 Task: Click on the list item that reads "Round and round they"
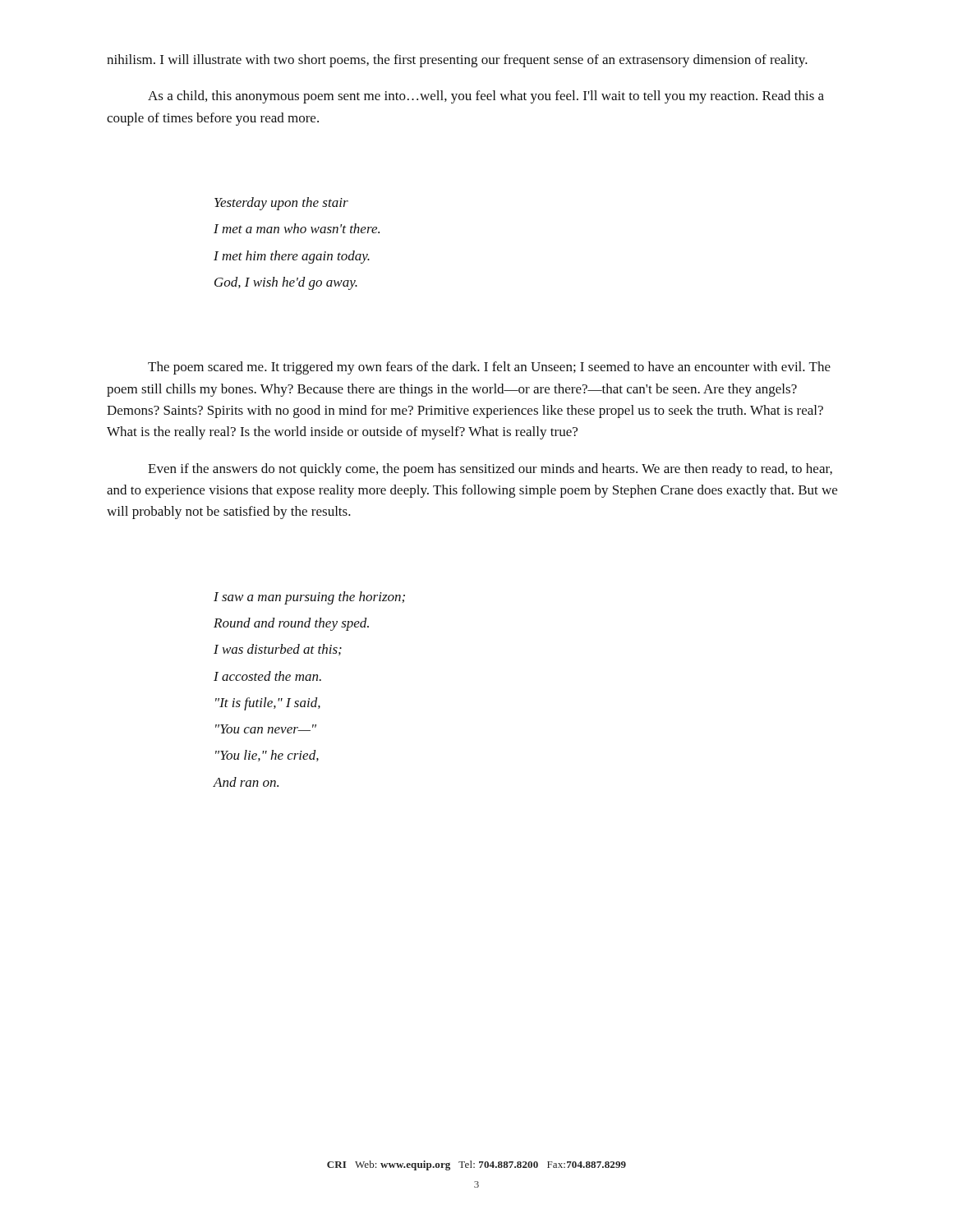[x=292, y=623]
